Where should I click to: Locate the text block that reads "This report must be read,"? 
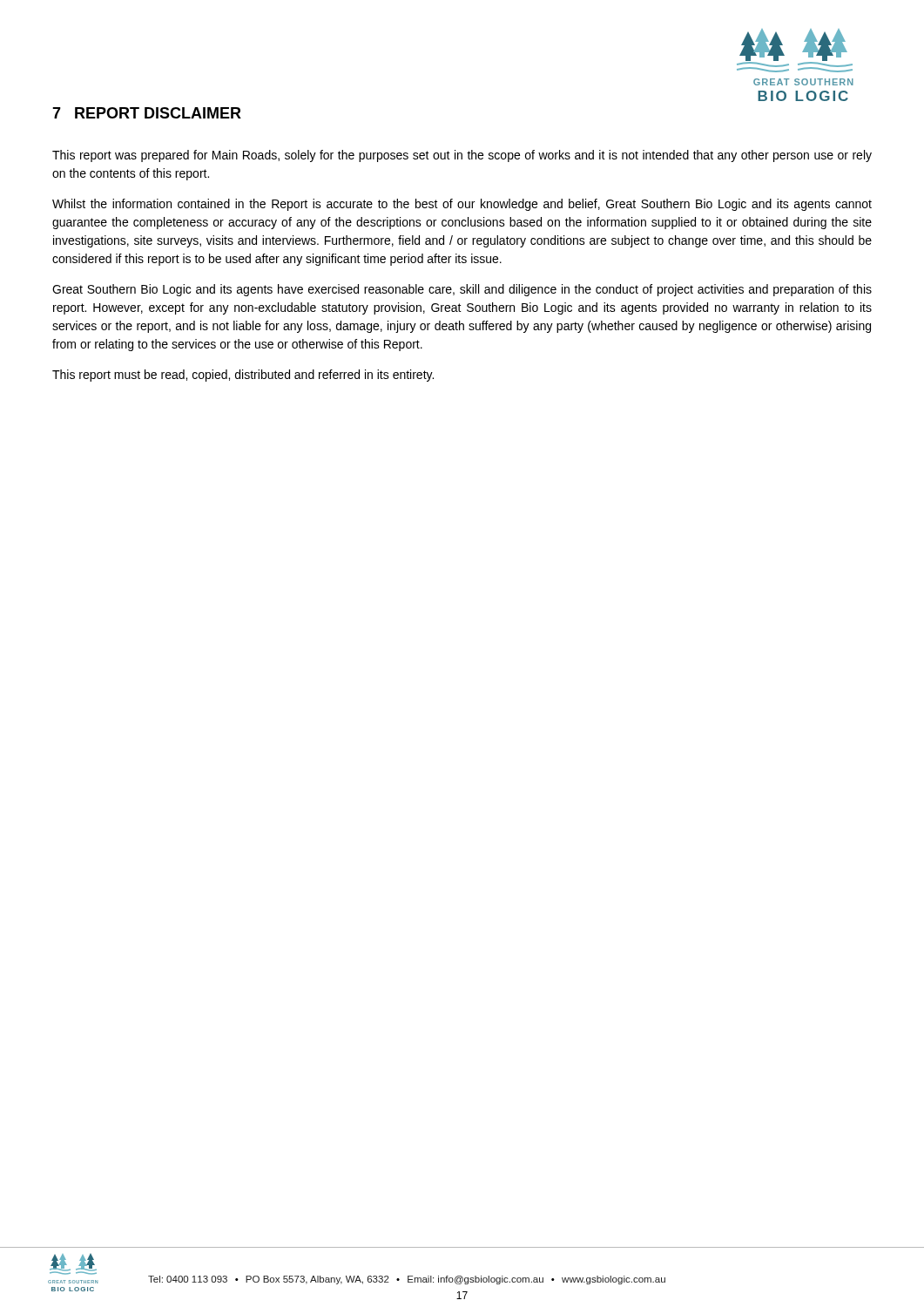tap(243, 376)
